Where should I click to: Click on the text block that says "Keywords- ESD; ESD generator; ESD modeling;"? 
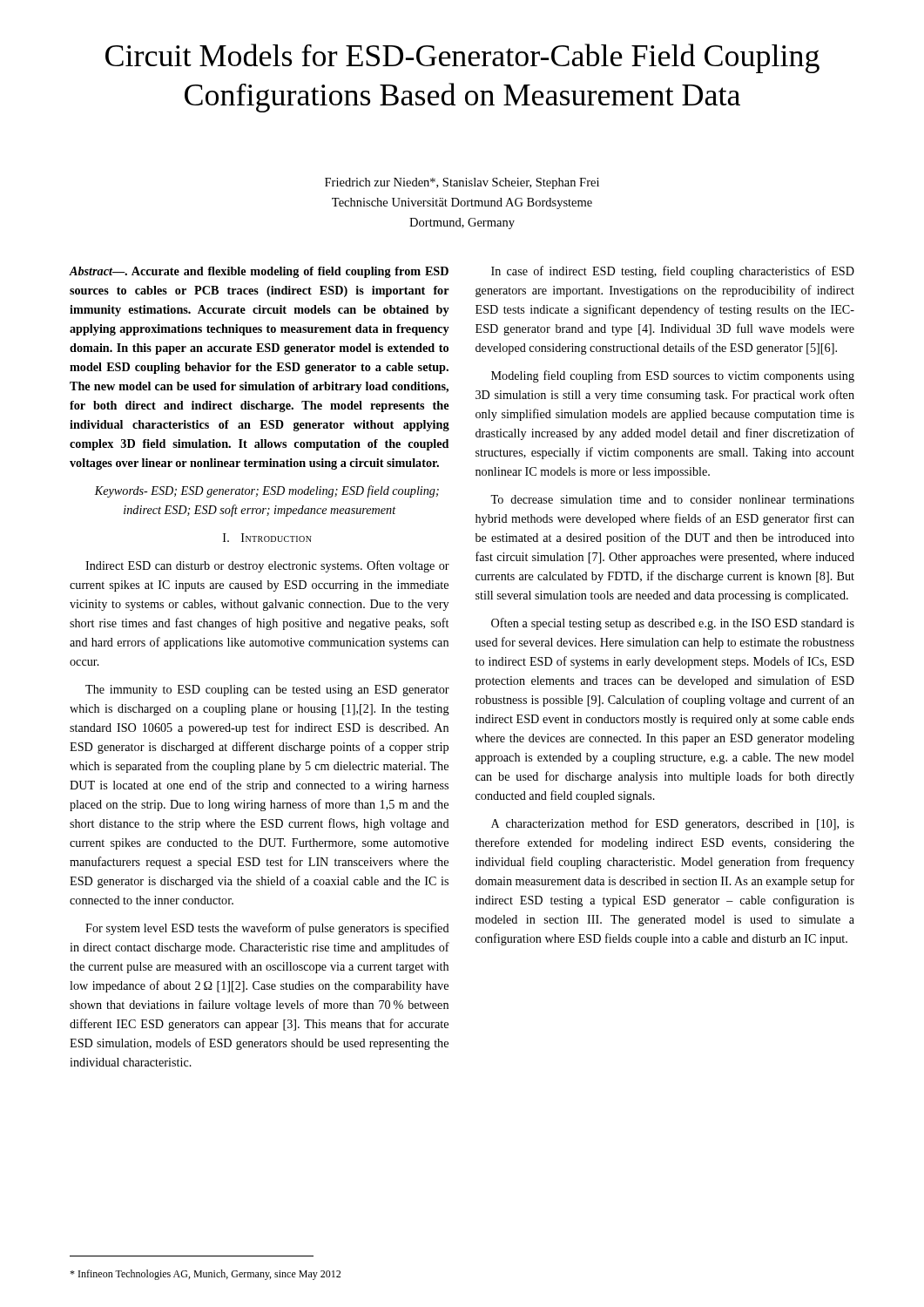click(x=259, y=500)
